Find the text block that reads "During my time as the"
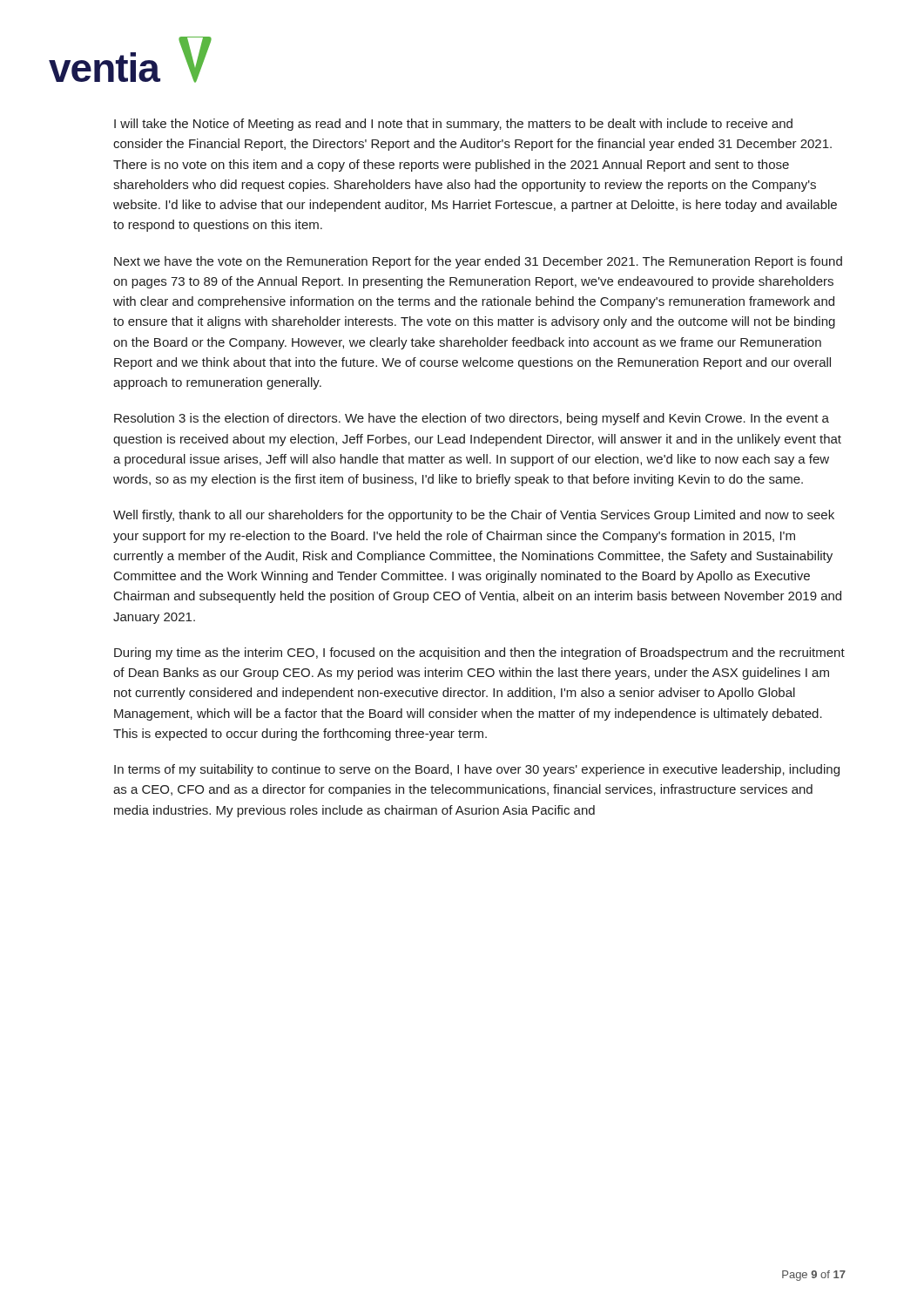 tap(479, 693)
